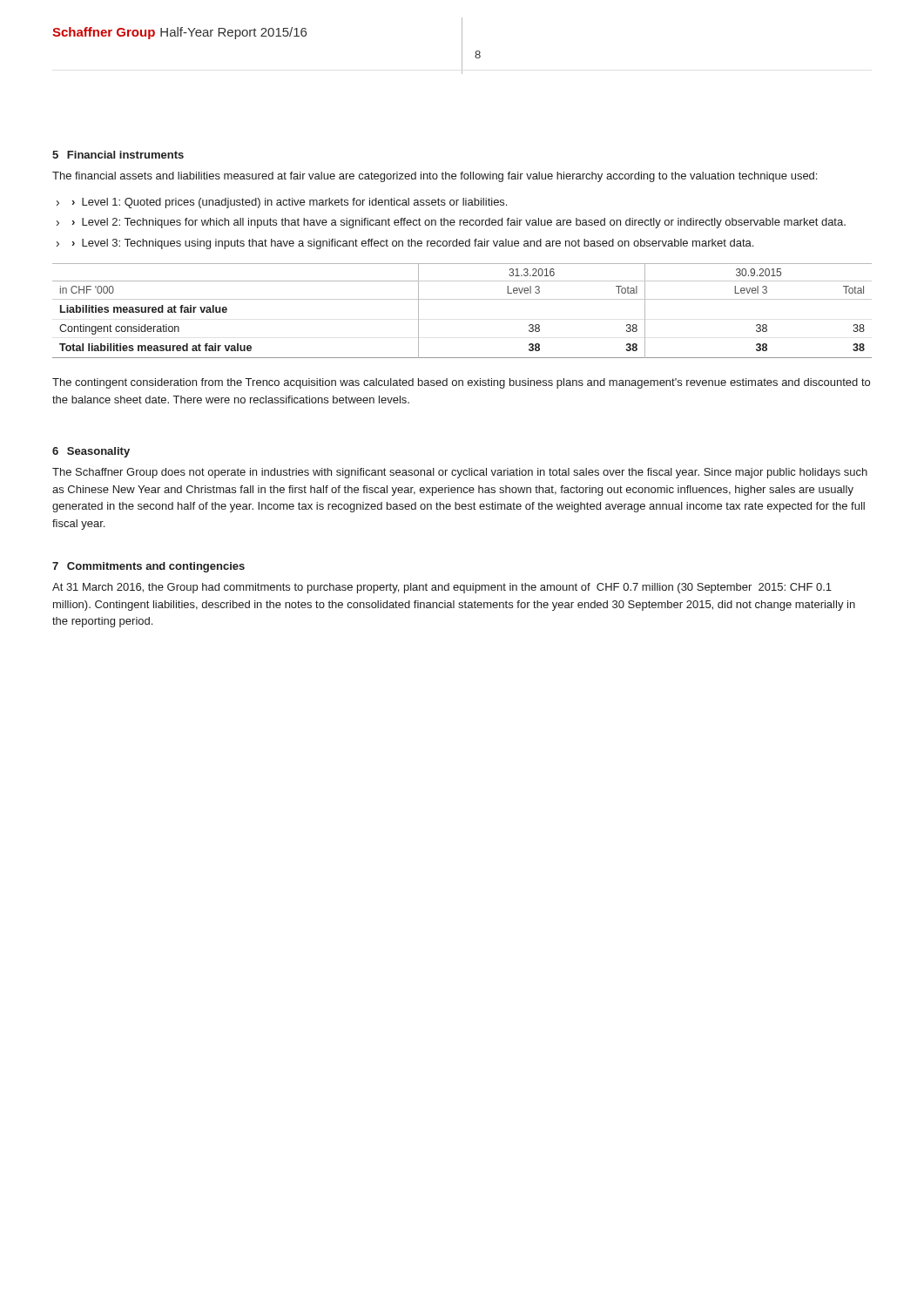Click the passage that begins "The financial assets and liabilities measured at"

(x=435, y=176)
